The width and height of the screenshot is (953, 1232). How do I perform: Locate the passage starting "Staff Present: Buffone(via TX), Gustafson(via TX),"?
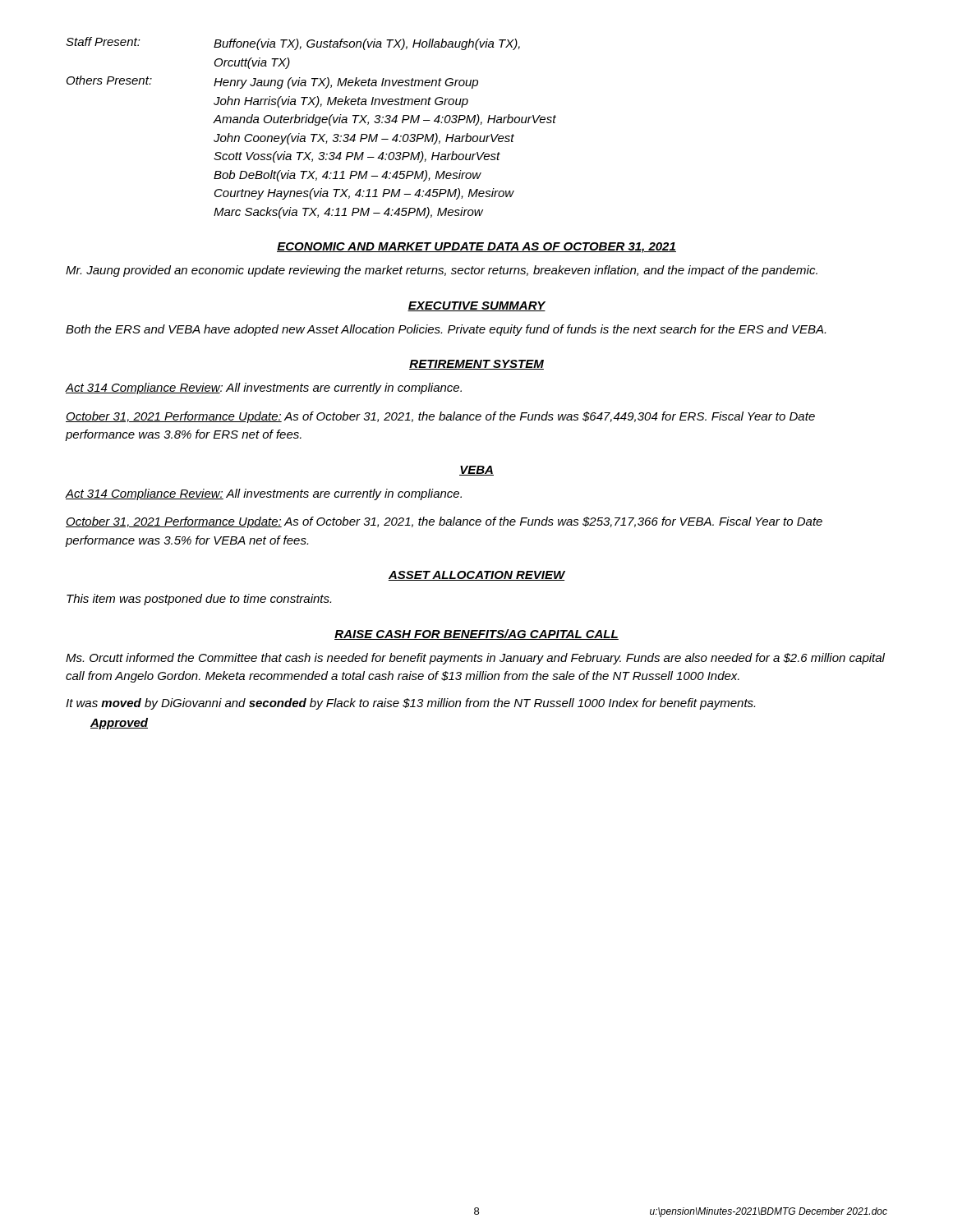point(476,127)
